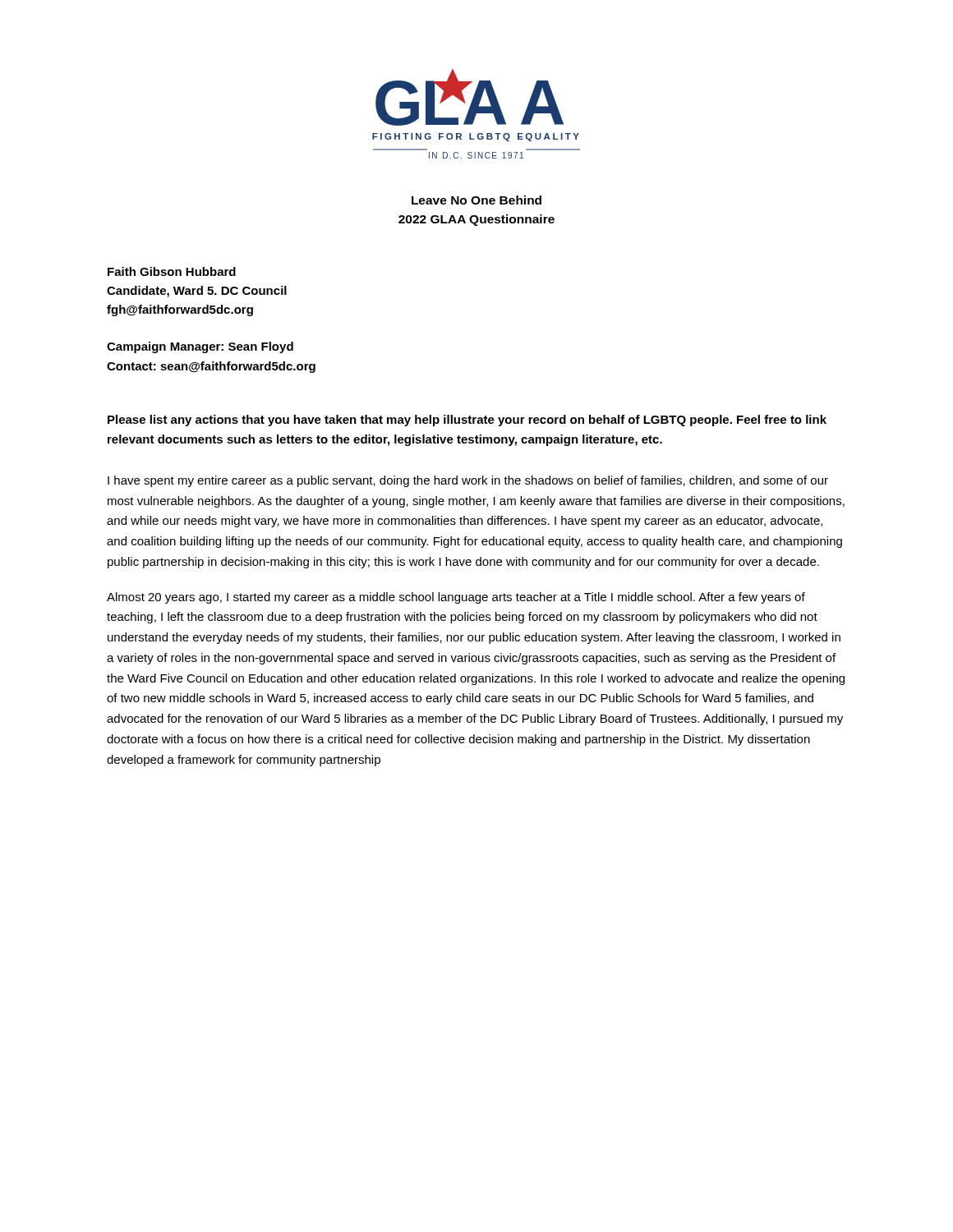Locate the text block that says "I have spent my entire career as a"
The height and width of the screenshot is (1232, 953).
476,620
